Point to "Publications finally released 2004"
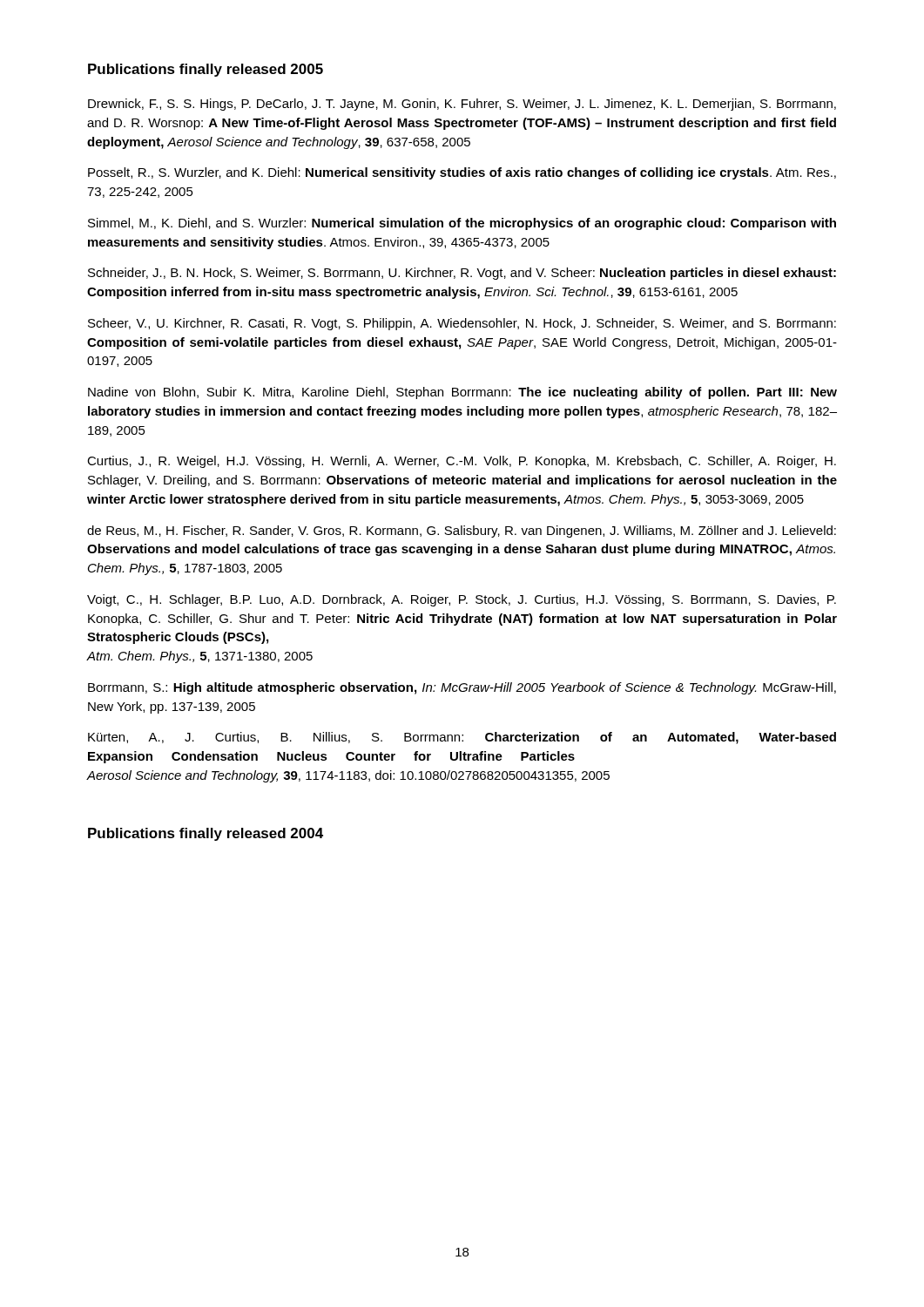 205,833
